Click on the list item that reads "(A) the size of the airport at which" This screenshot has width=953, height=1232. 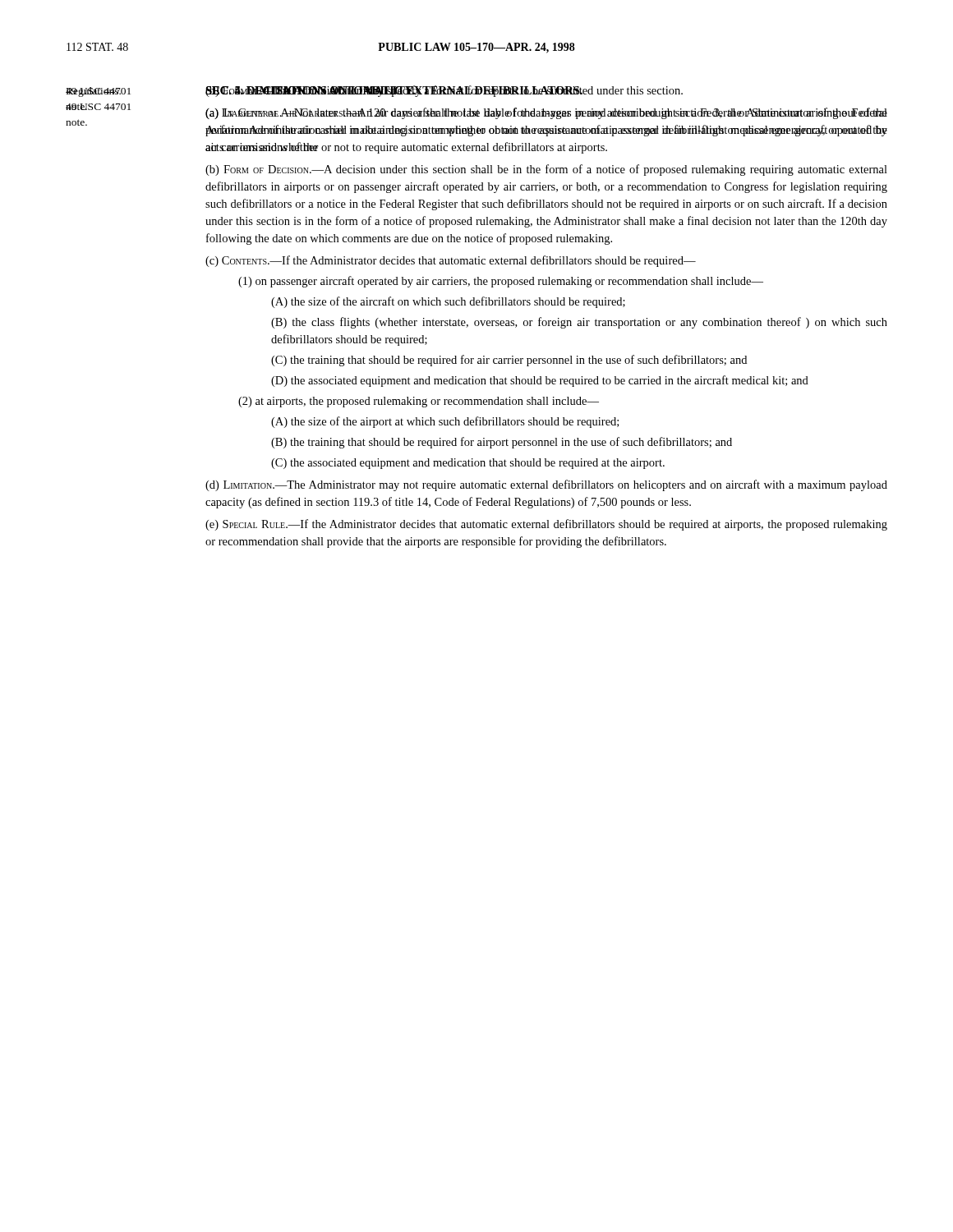(x=445, y=422)
